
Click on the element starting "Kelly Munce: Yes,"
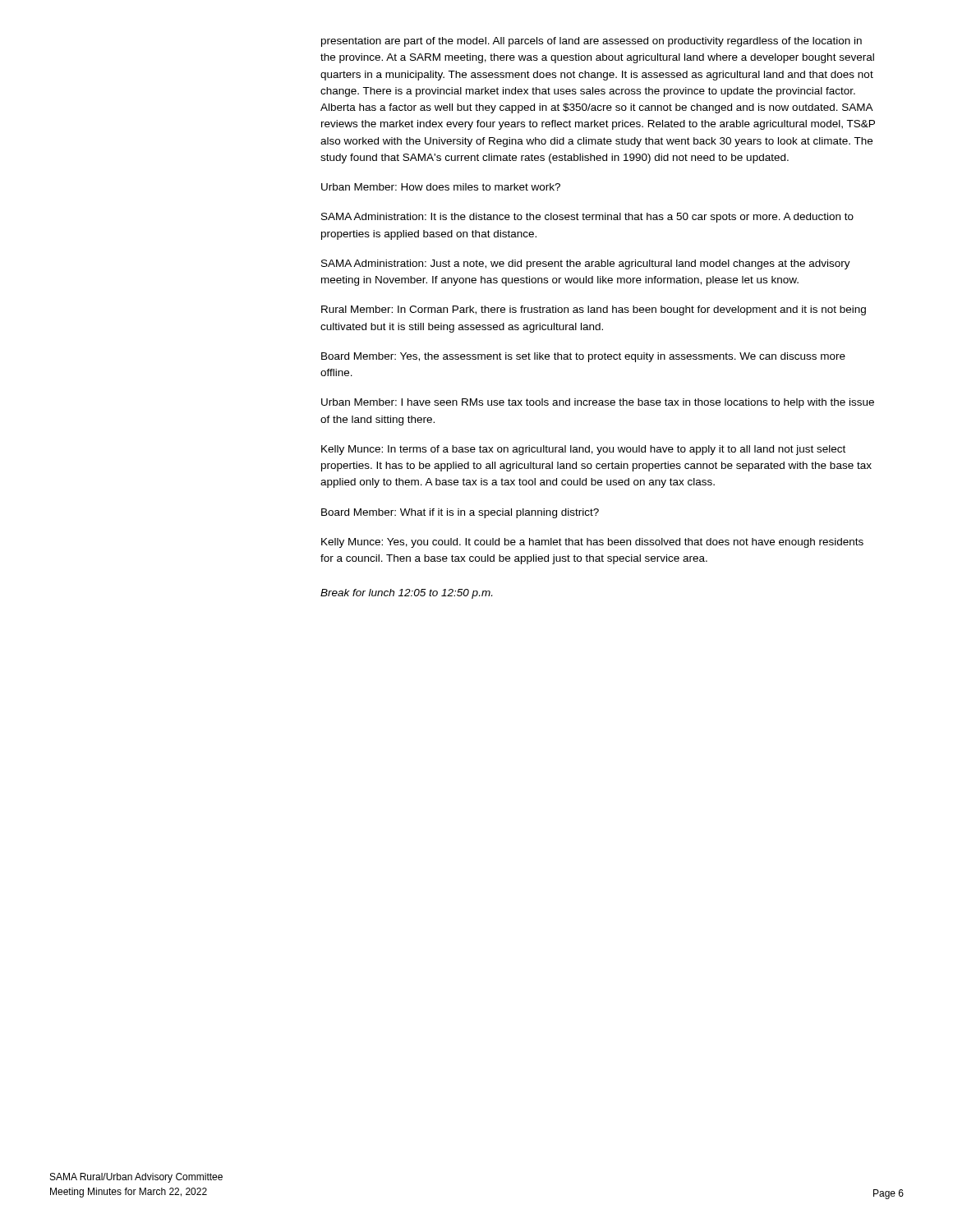pyautogui.click(x=592, y=550)
